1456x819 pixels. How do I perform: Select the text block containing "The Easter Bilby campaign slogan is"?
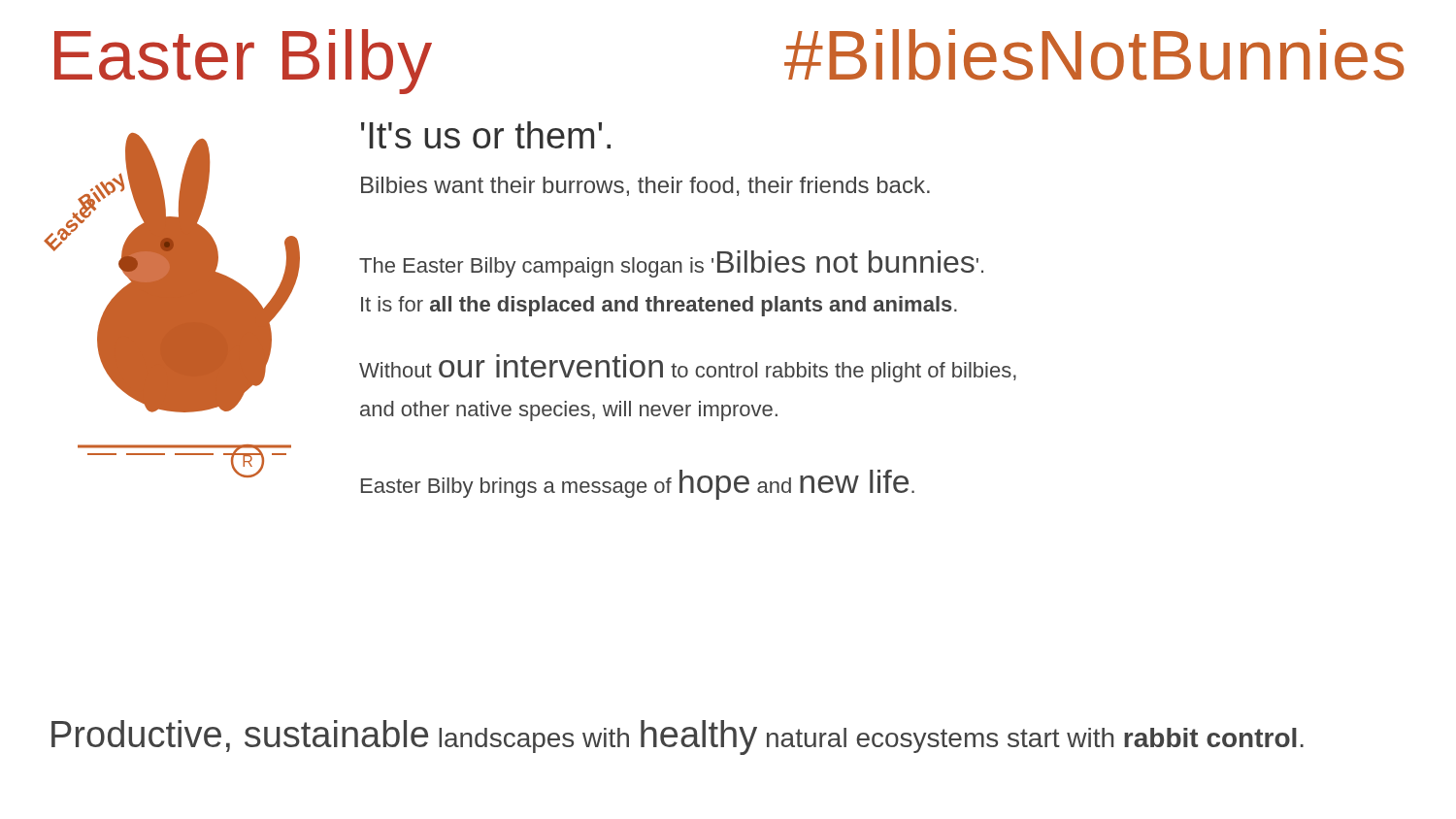(672, 281)
